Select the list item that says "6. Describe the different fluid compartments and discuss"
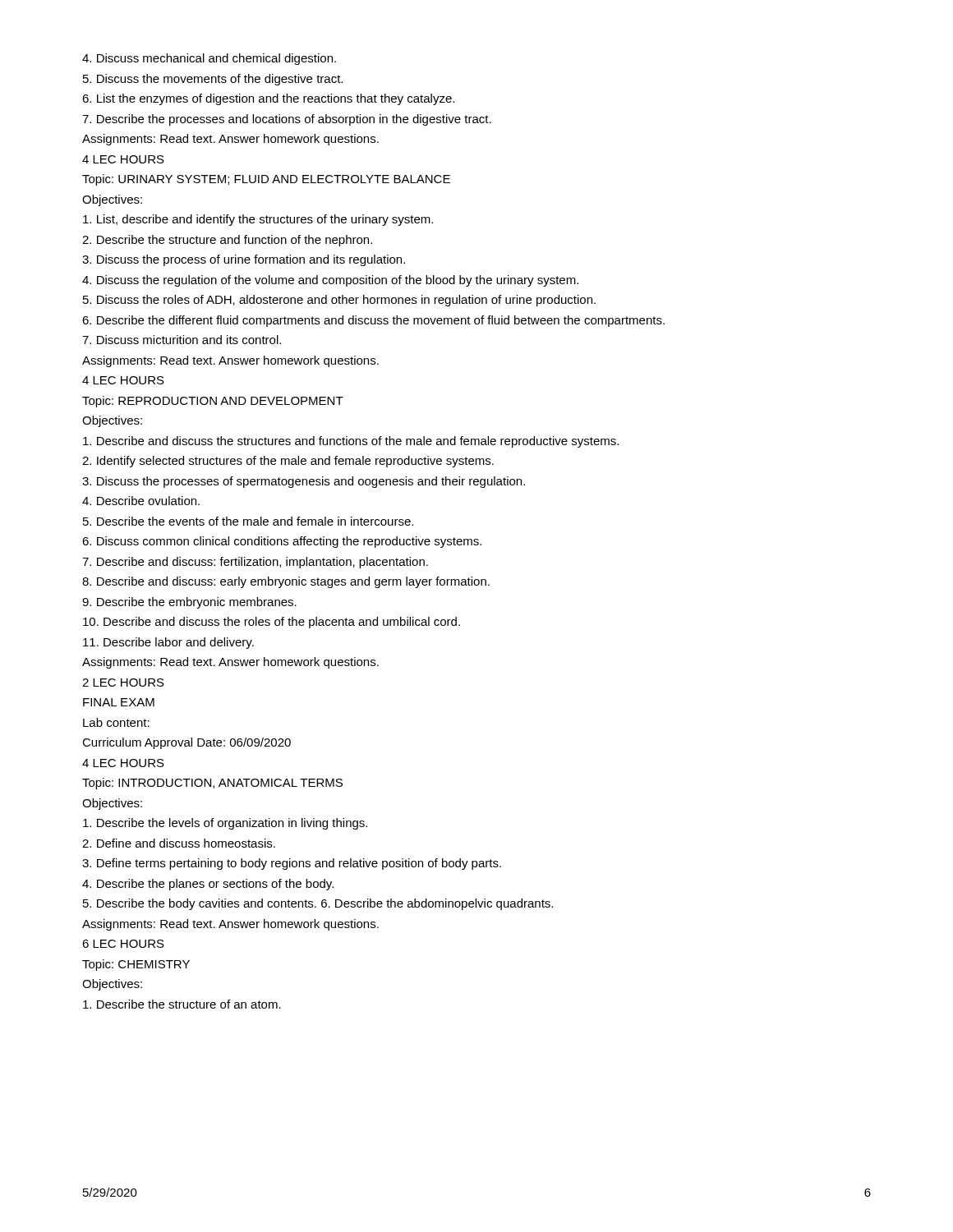The height and width of the screenshot is (1232, 953). pyautogui.click(x=374, y=320)
